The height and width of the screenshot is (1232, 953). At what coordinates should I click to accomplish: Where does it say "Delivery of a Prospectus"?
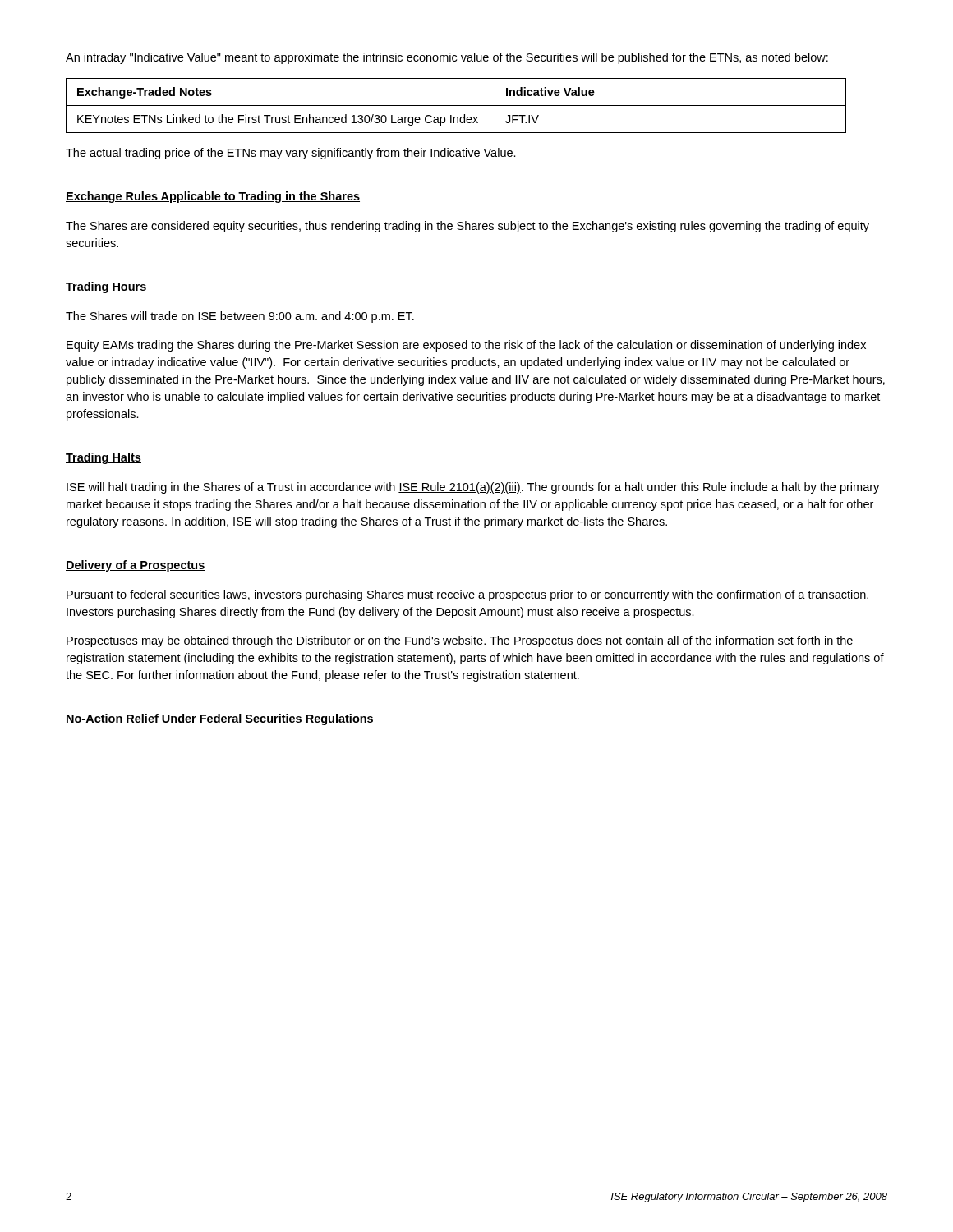135,565
